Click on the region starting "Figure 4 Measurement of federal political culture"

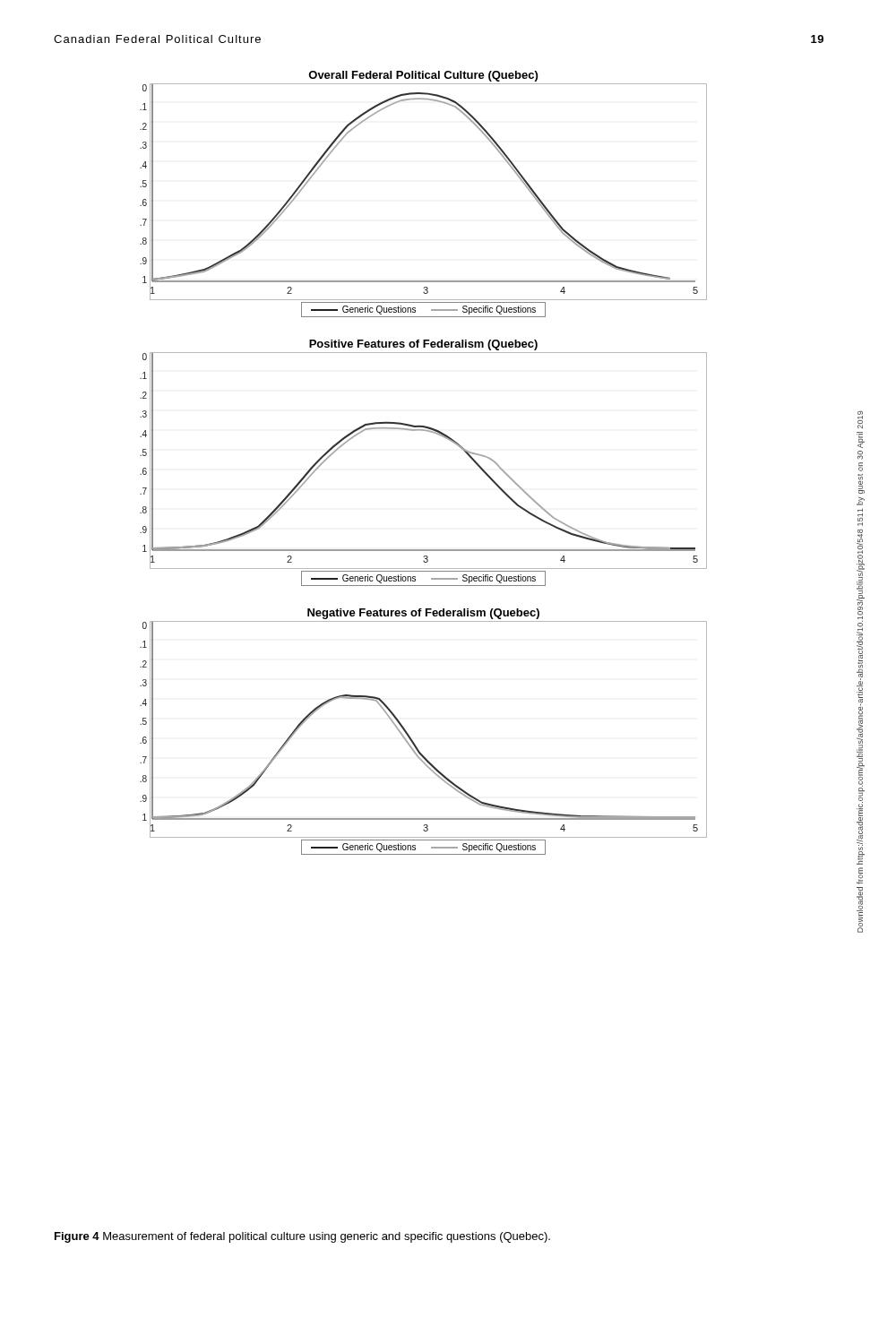click(x=302, y=1236)
